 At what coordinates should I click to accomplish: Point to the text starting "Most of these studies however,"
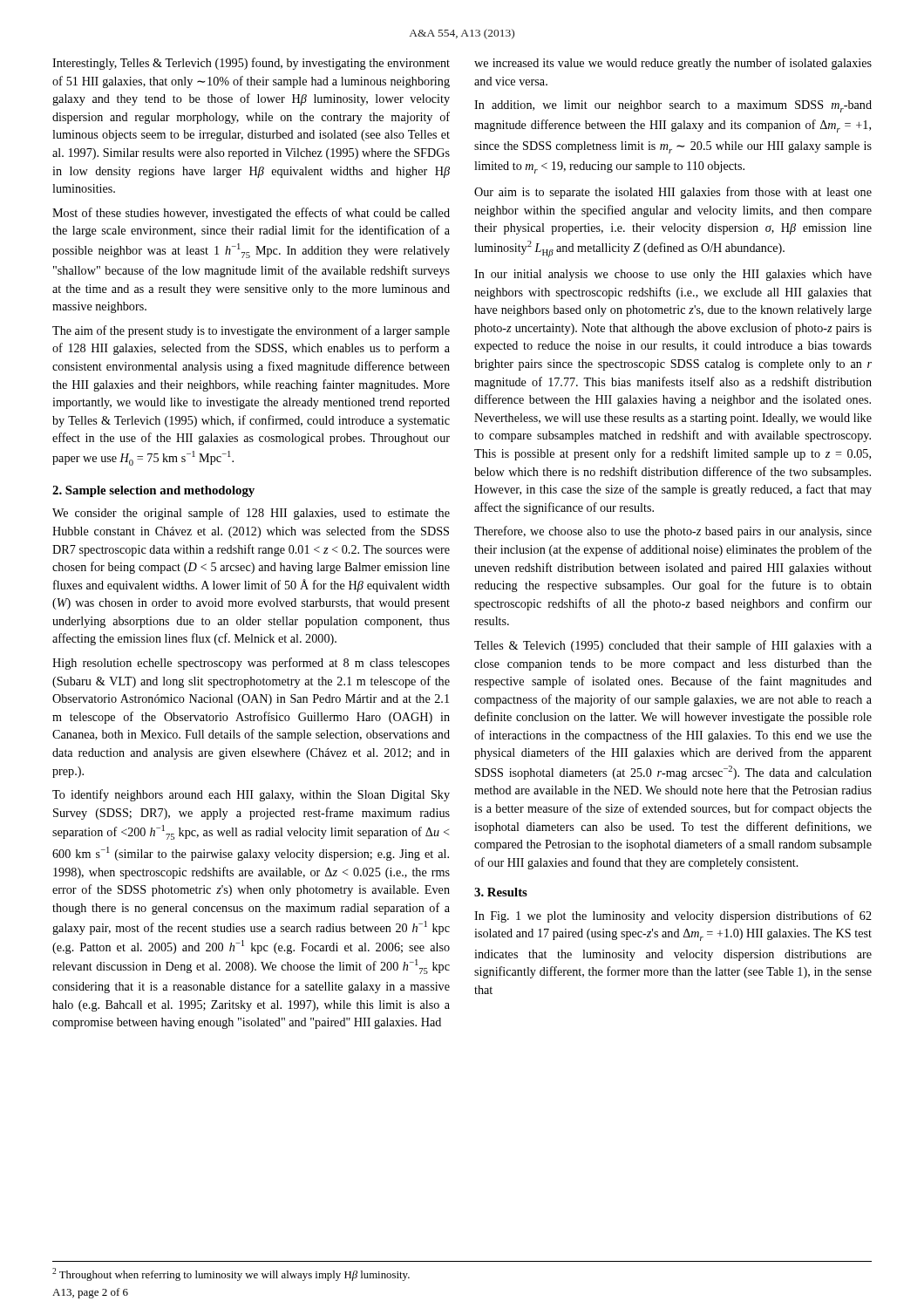pos(251,260)
